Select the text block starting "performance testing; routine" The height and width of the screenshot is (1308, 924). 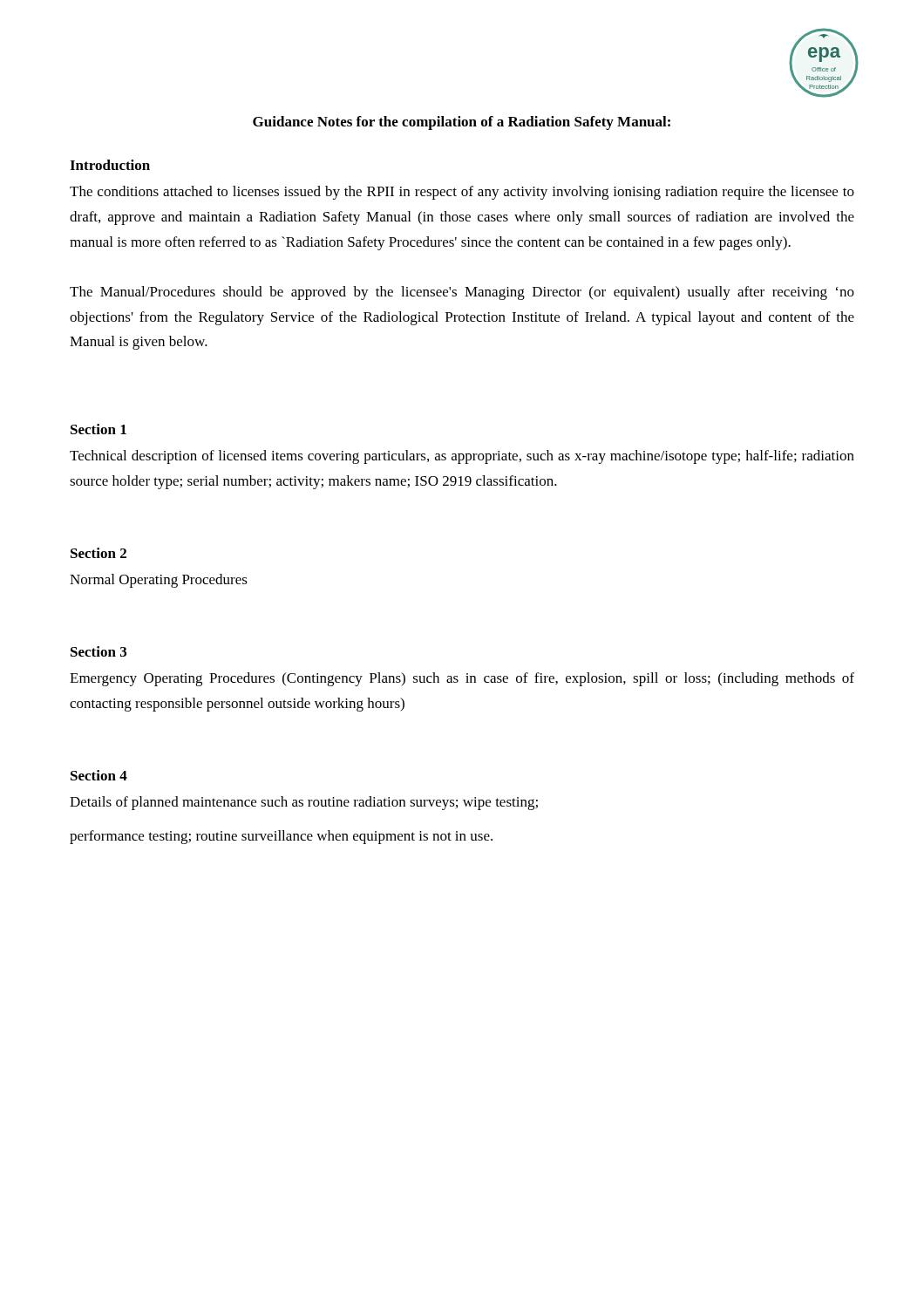pyautogui.click(x=282, y=836)
